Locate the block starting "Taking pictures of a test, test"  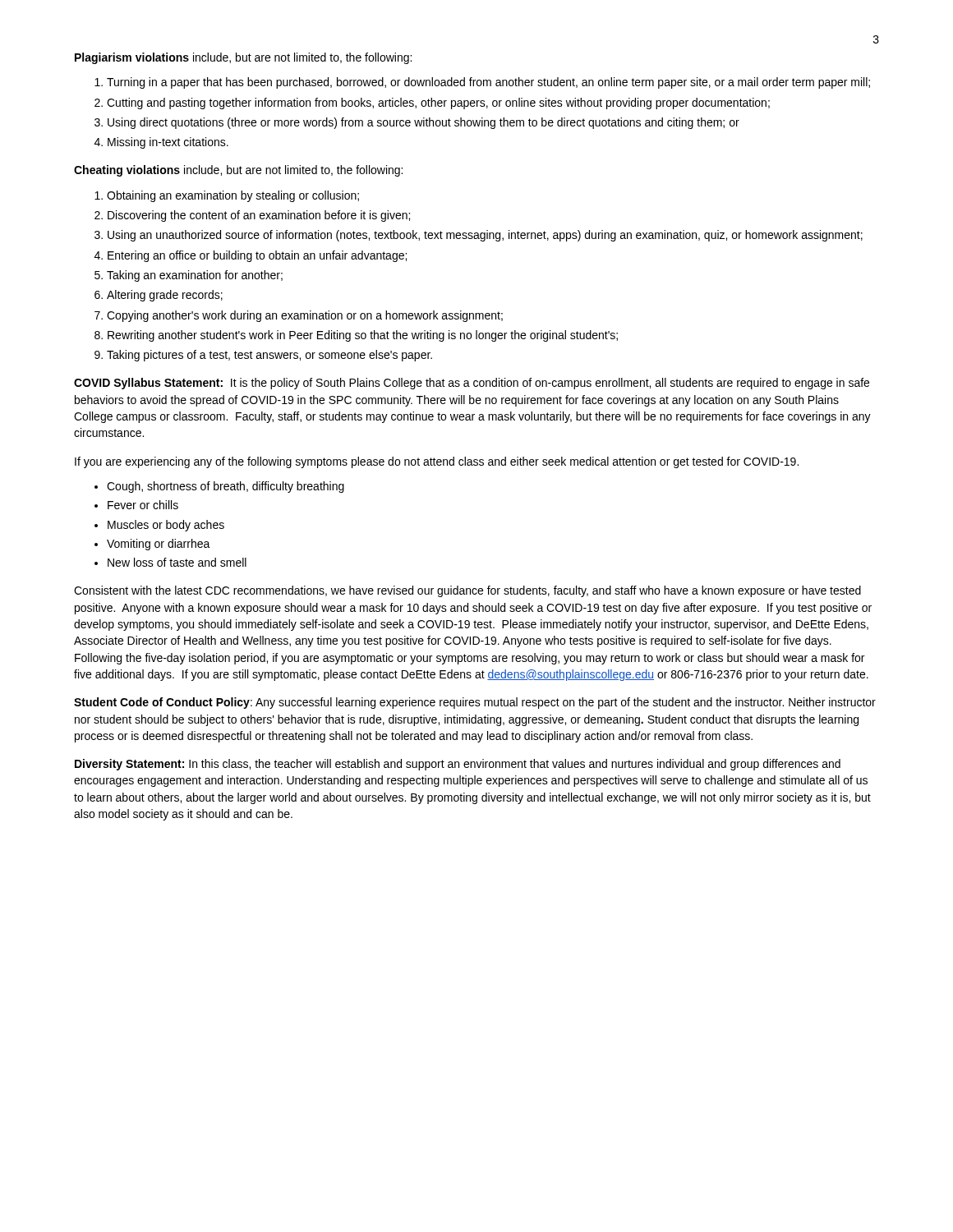pyautogui.click(x=270, y=355)
